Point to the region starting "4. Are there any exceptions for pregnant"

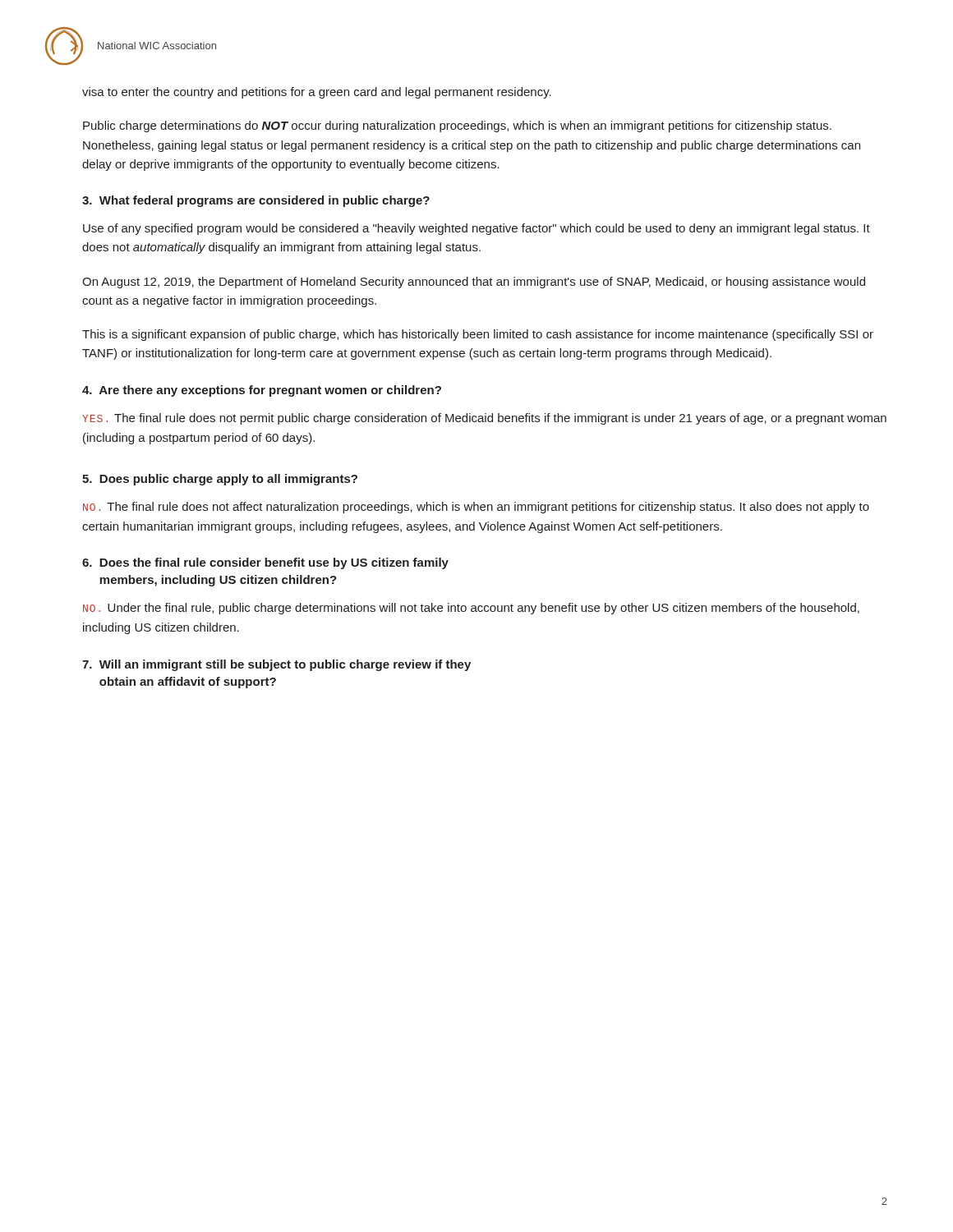[x=262, y=389]
